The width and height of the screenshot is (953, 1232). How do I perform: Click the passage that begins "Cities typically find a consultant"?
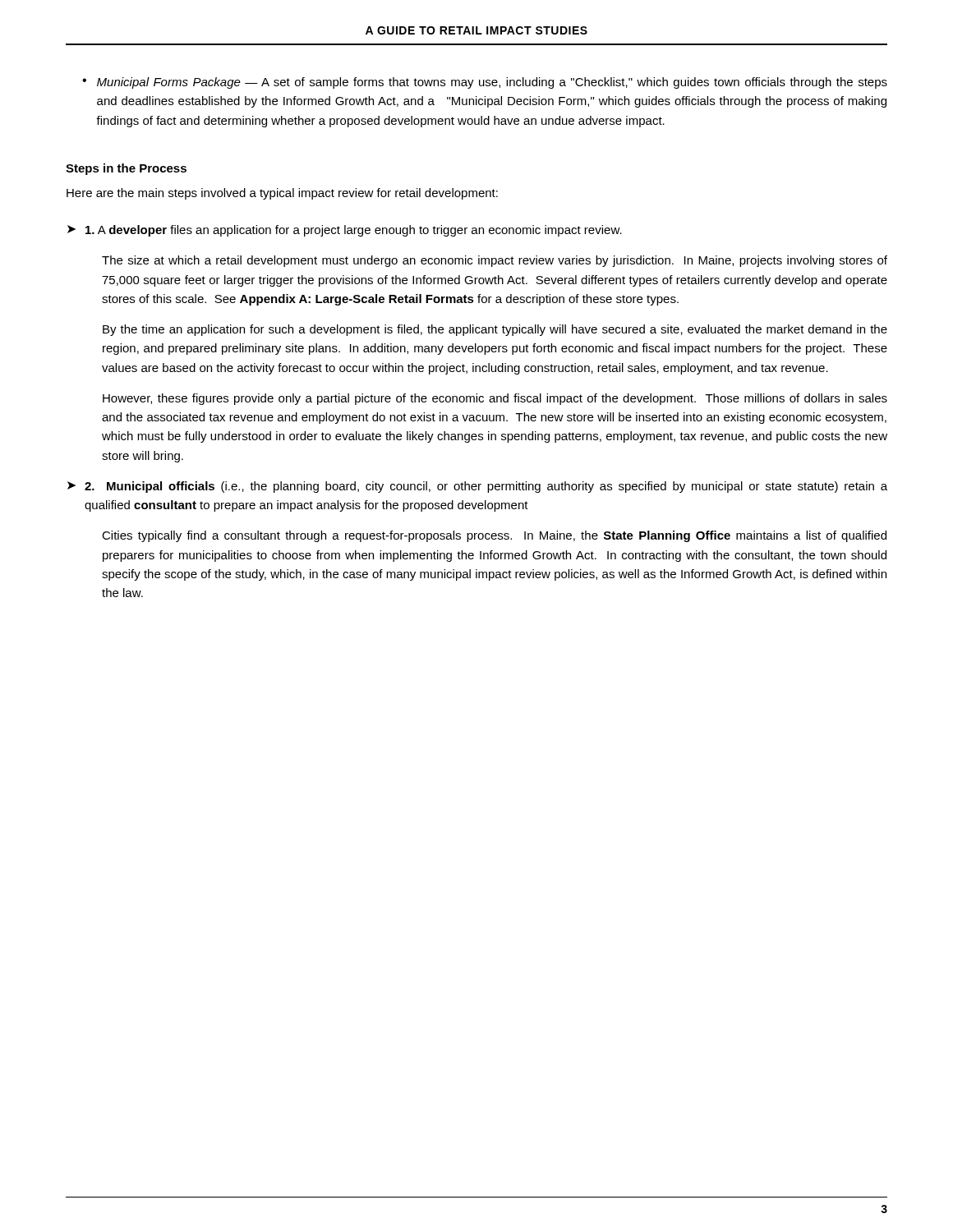point(495,564)
